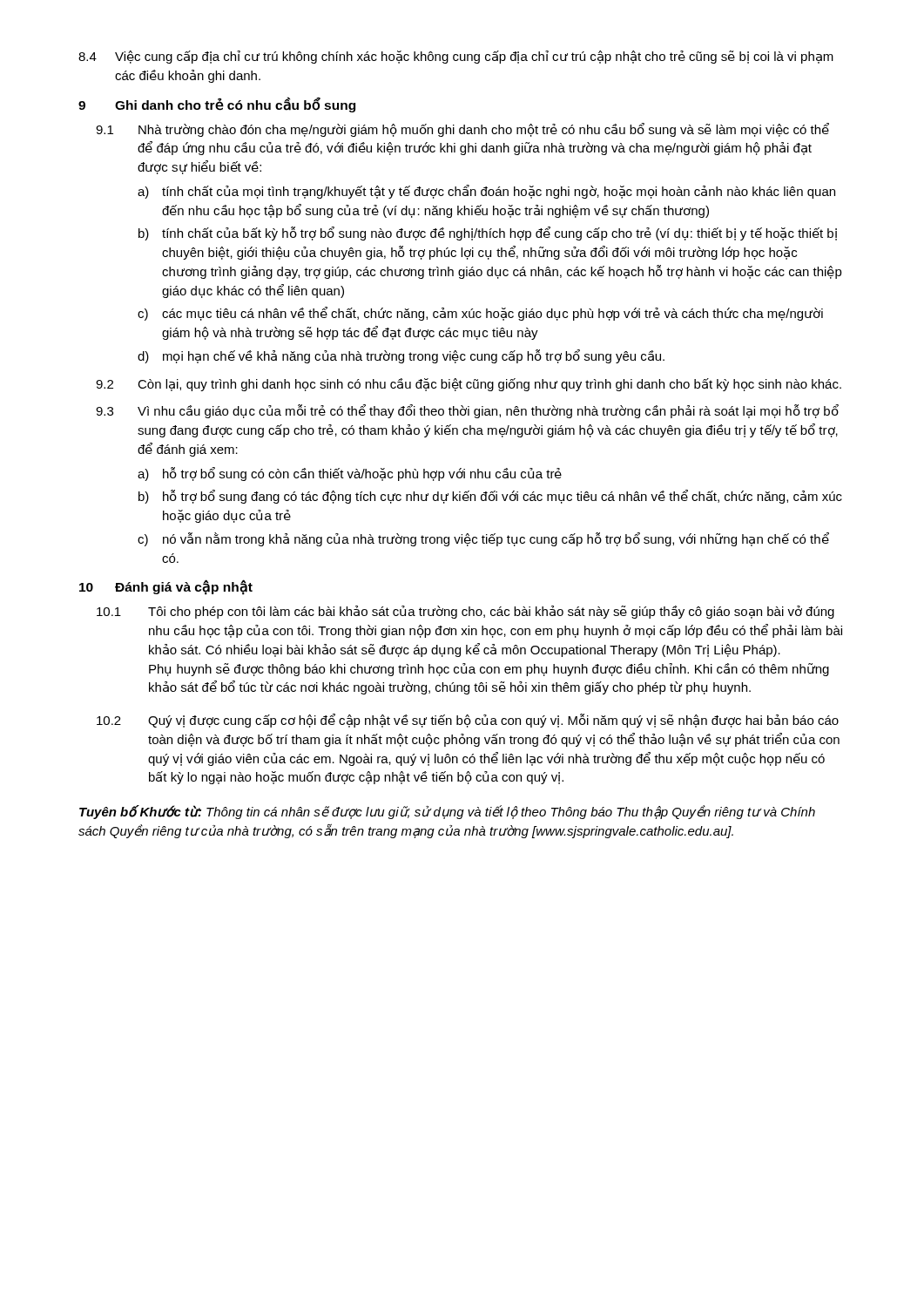Viewport: 924px width, 1307px height.
Task: Click on the list item that reads "a) hỗ trợ"
Action: click(x=350, y=473)
